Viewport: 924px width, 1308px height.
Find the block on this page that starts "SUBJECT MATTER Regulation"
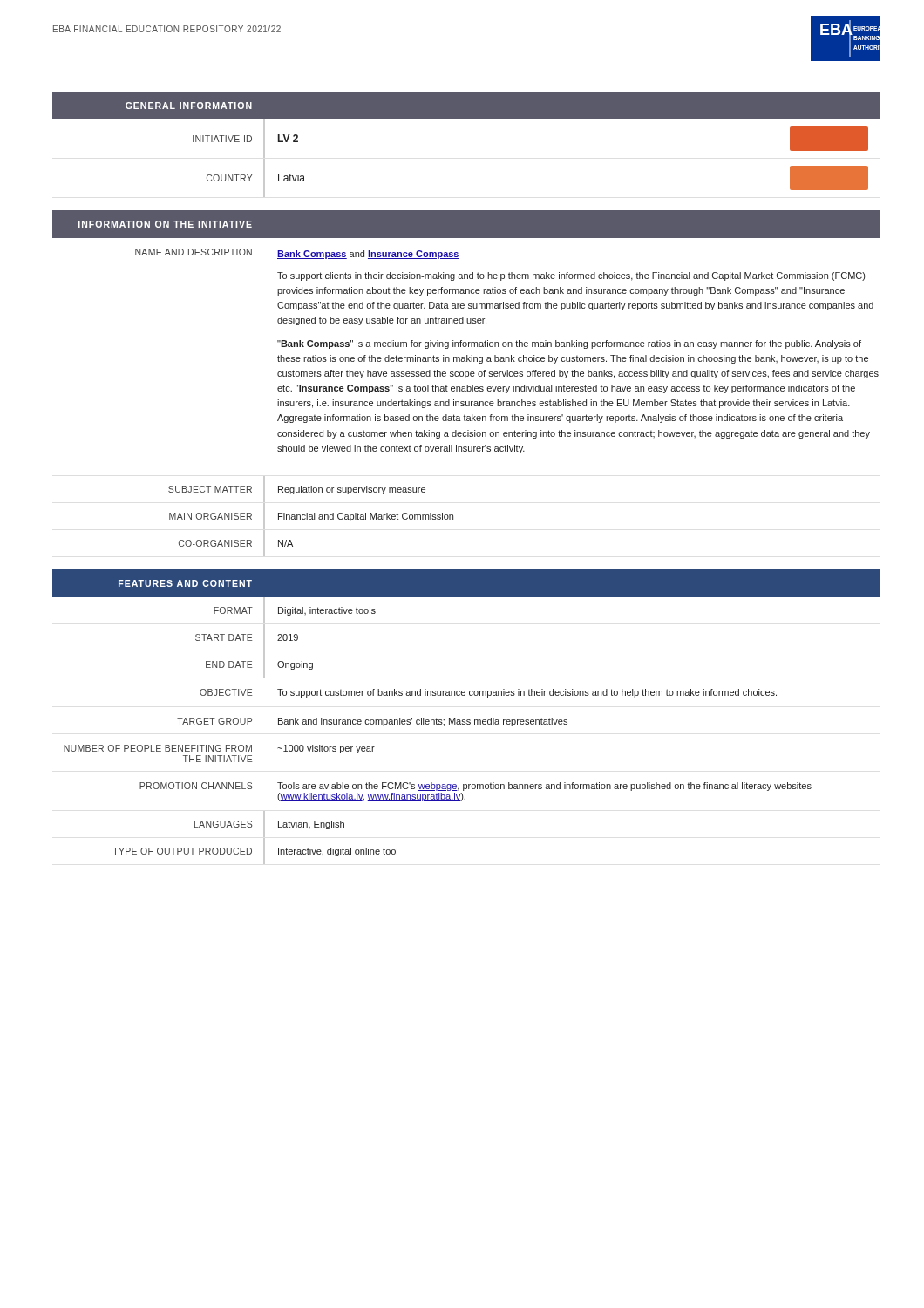tap(297, 489)
